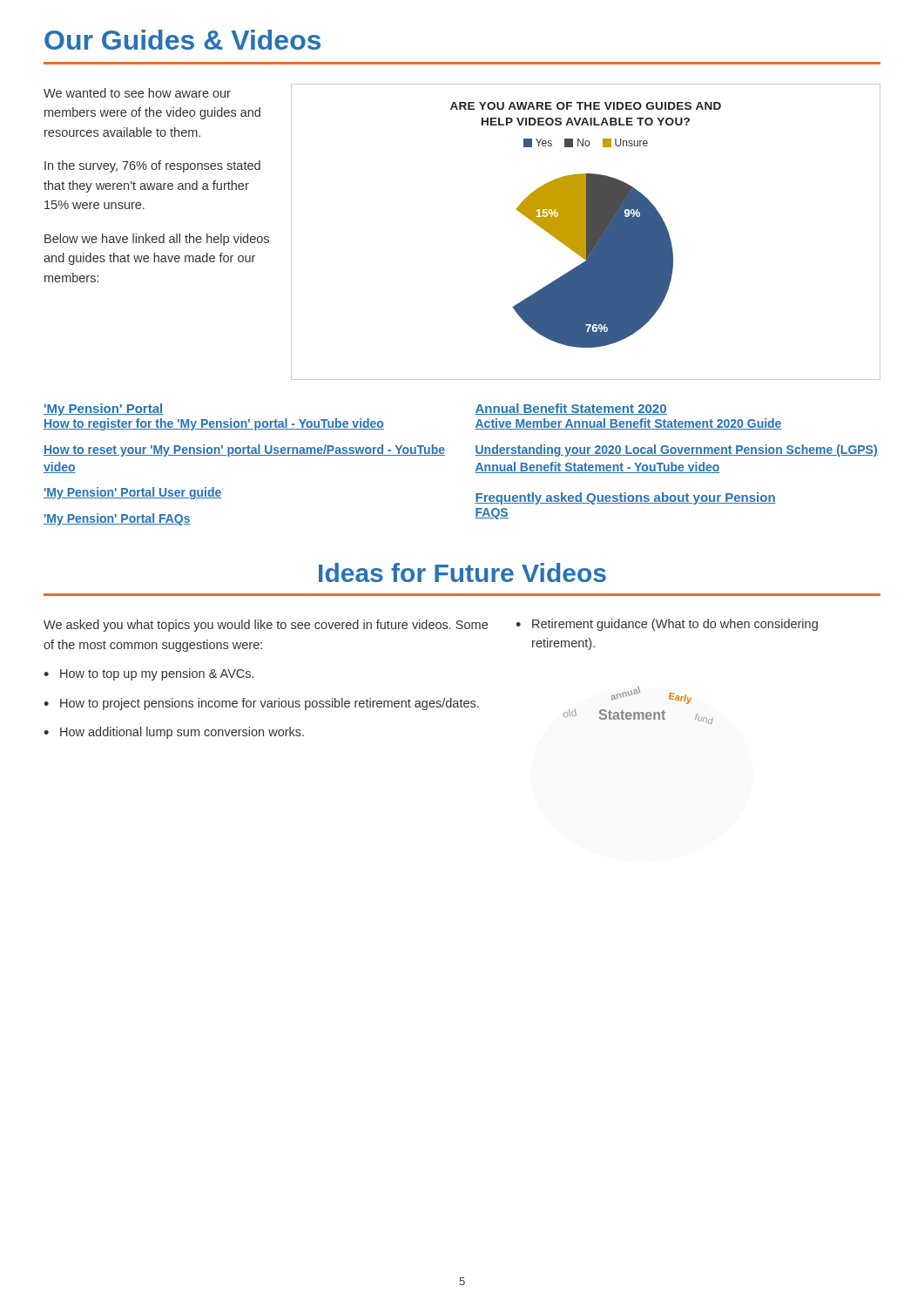Locate the element starting "How to reset your 'My"
Screen dimensions: 1307x924
tap(246, 459)
